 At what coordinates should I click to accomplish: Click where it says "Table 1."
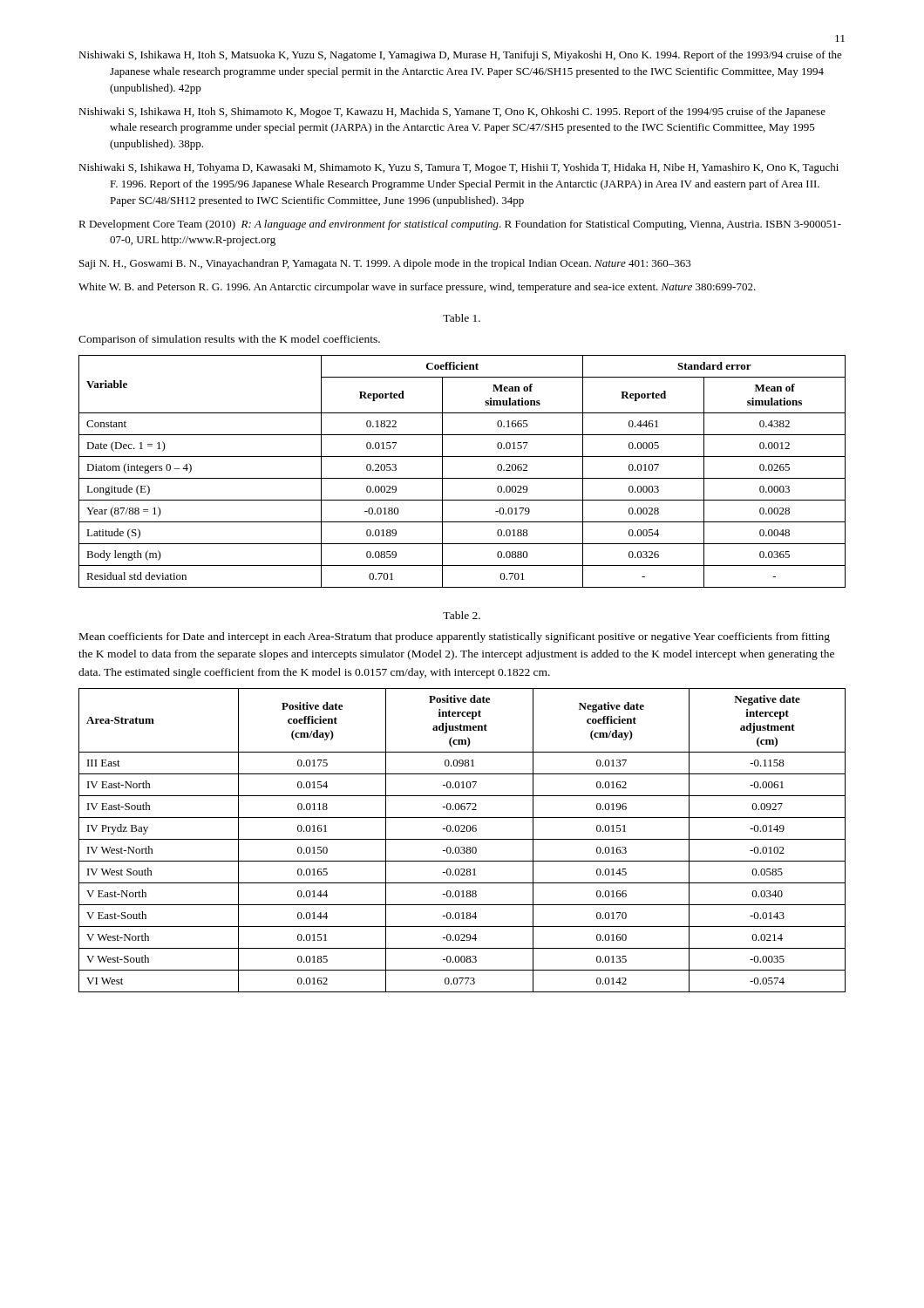pos(462,318)
